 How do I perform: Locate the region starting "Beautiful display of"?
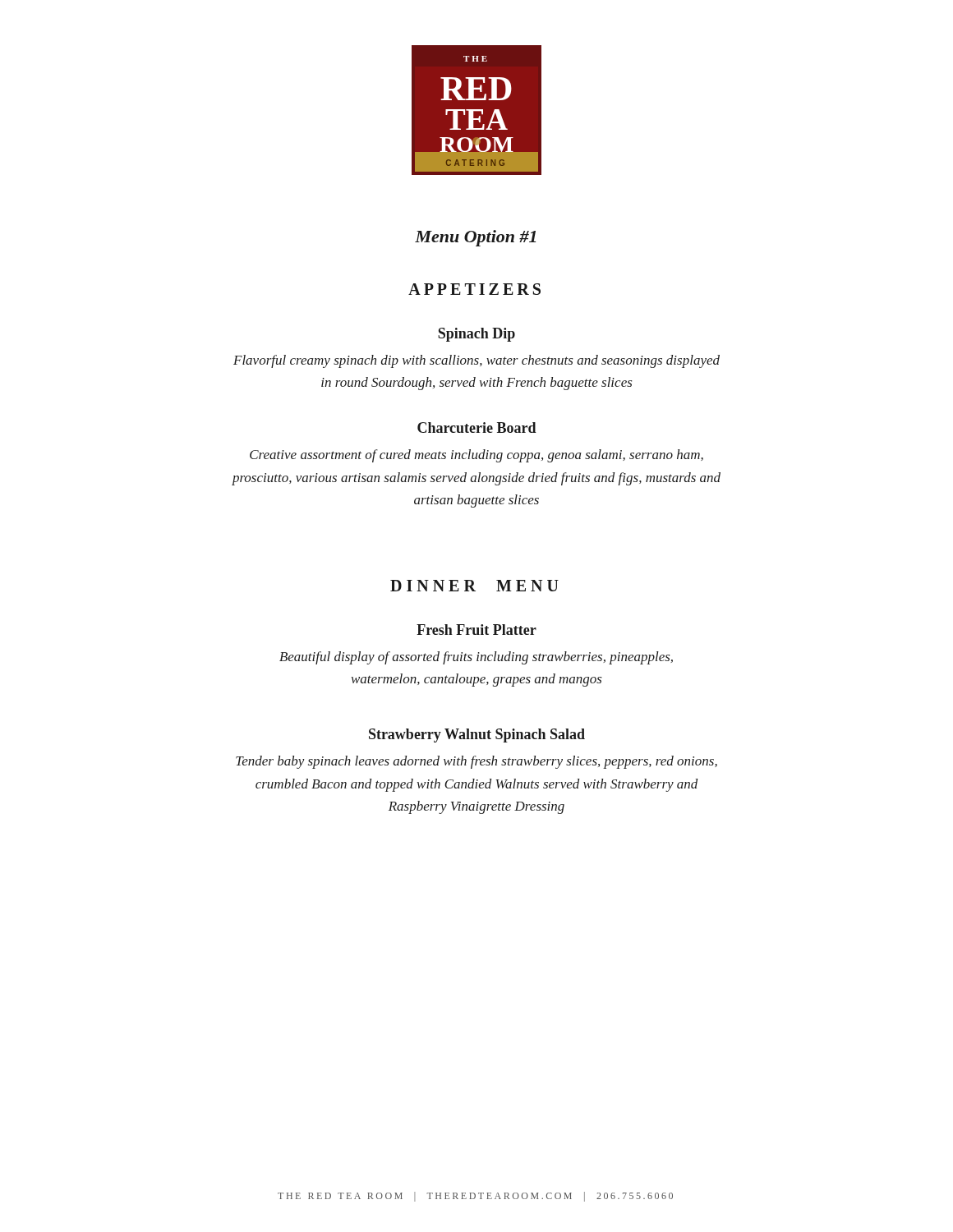click(x=476, y=668)
